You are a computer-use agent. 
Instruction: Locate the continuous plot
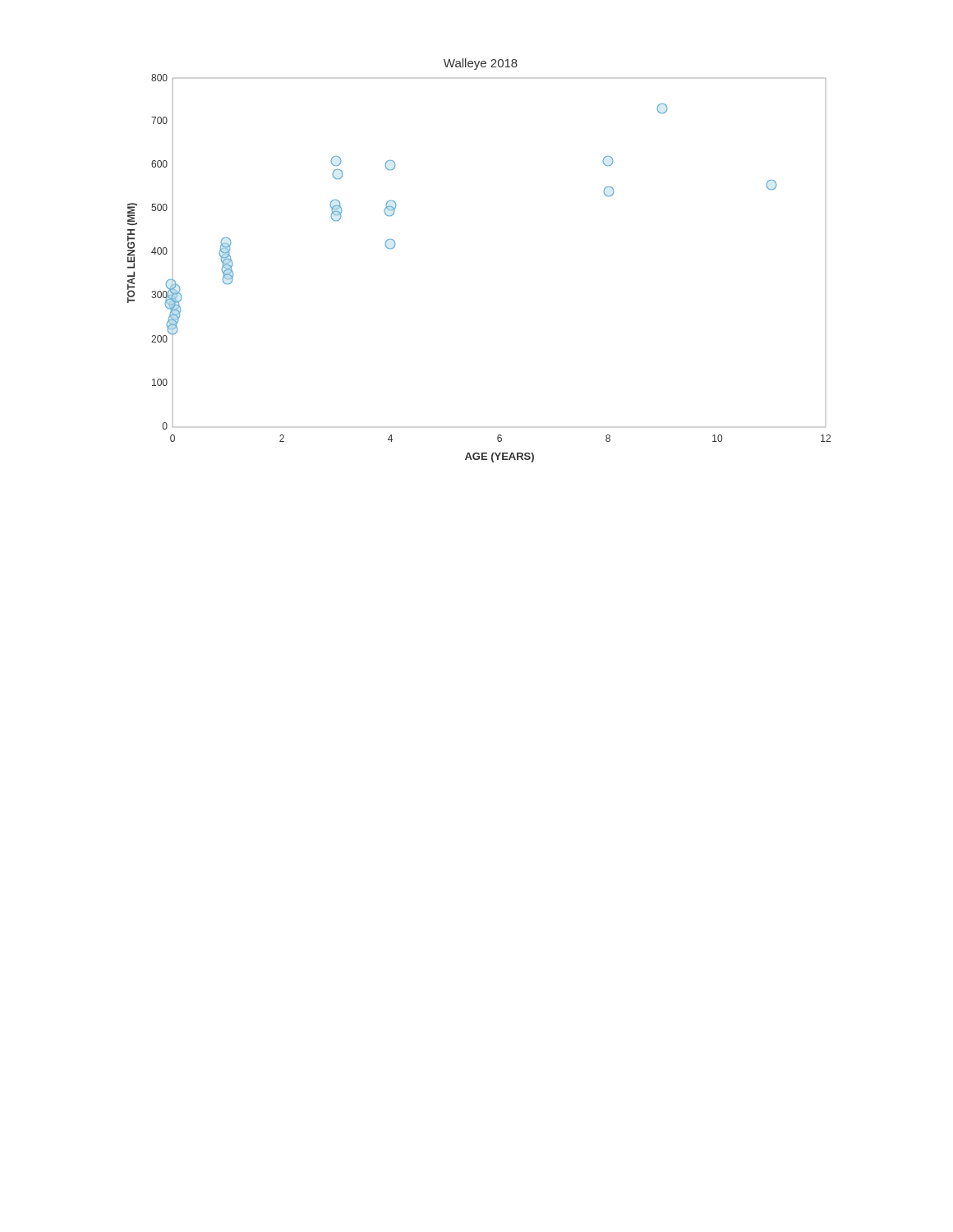481,263
